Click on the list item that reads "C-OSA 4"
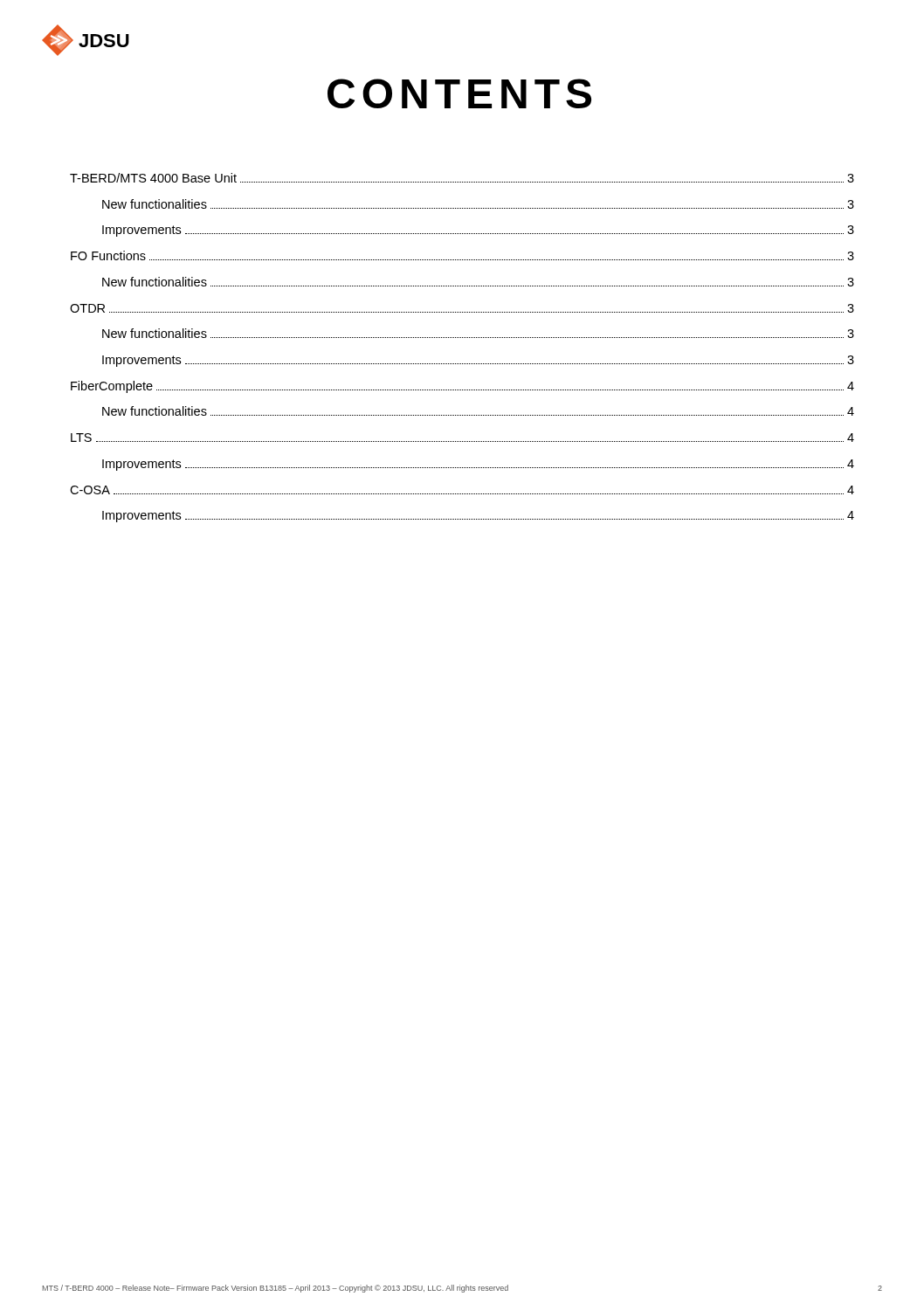Viewport: 924px width, 1310px height. point(462,490)
